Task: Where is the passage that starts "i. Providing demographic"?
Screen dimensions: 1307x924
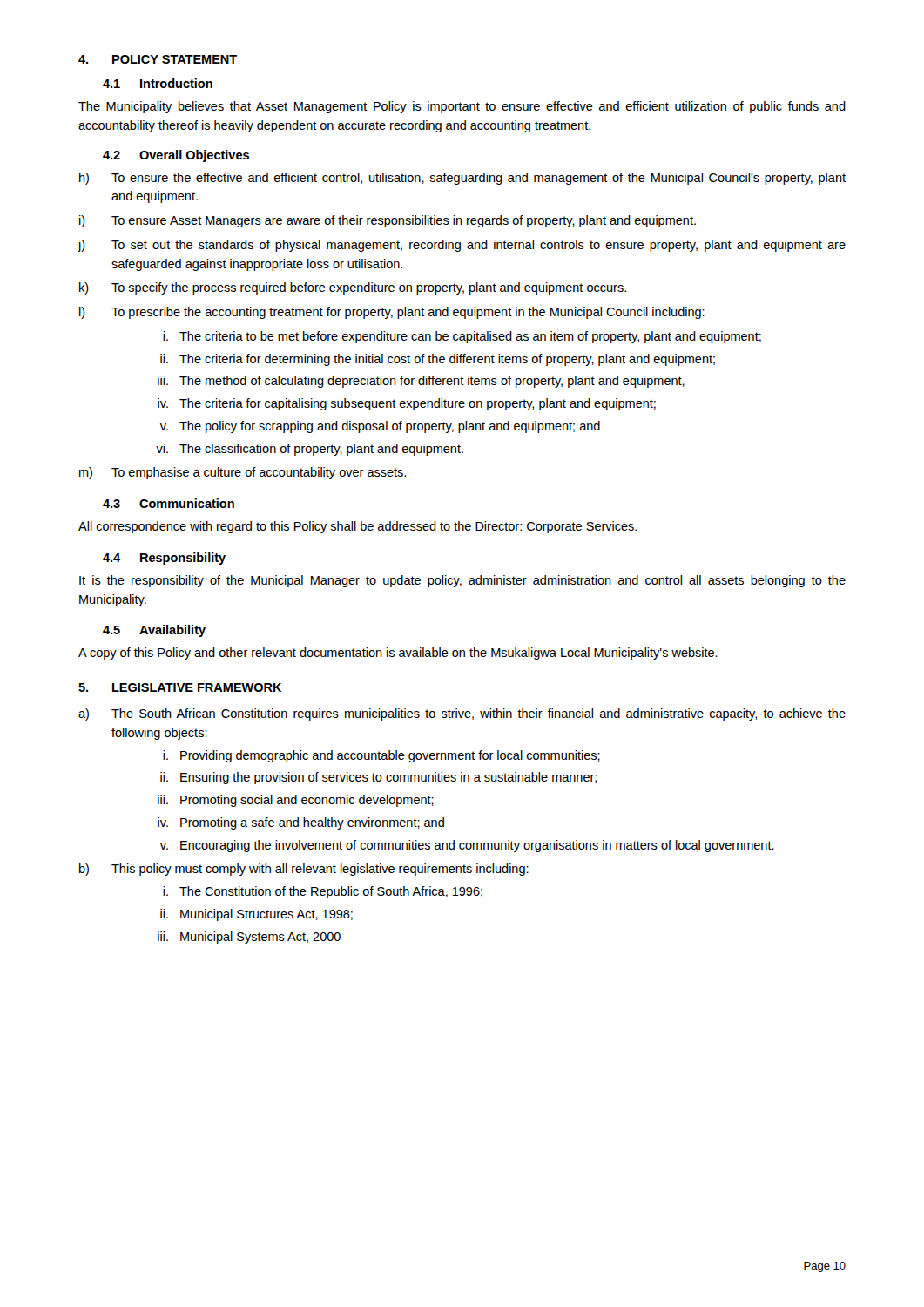Action: pyautogui.click(x=485, y=756)
